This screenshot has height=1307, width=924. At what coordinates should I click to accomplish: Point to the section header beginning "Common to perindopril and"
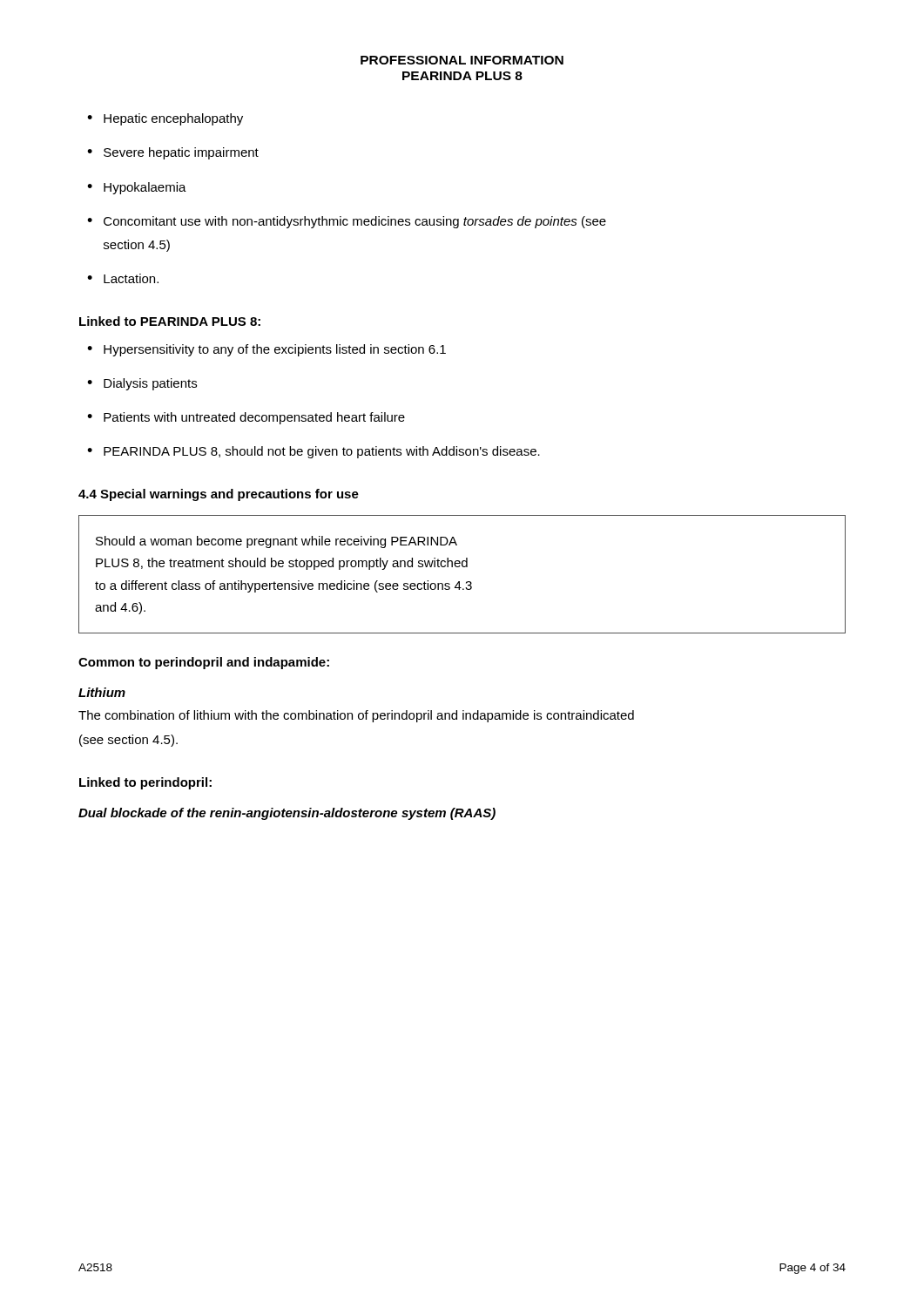tap(204, 661)
